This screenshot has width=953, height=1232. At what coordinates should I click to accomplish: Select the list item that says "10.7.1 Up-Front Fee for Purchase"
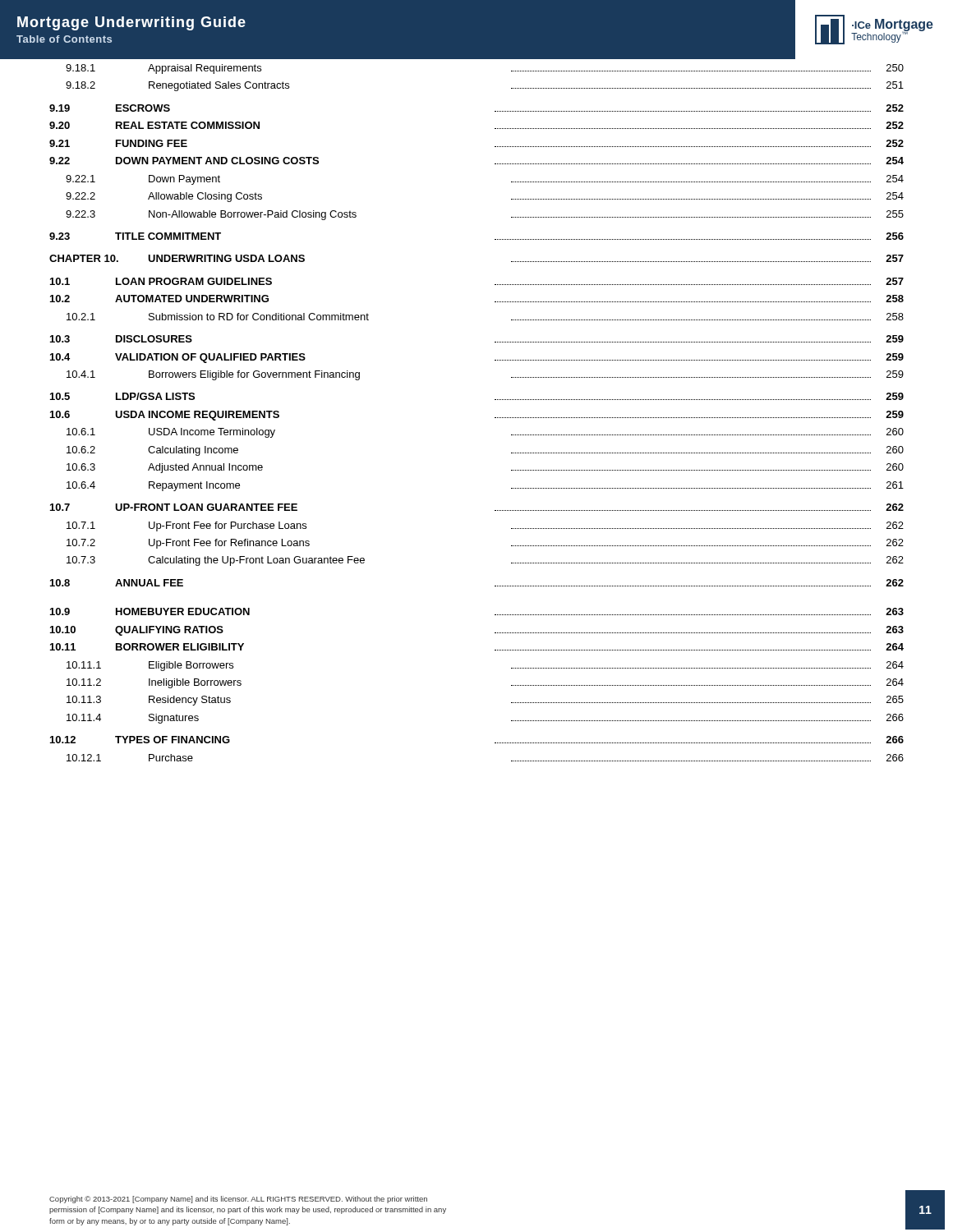83,526
